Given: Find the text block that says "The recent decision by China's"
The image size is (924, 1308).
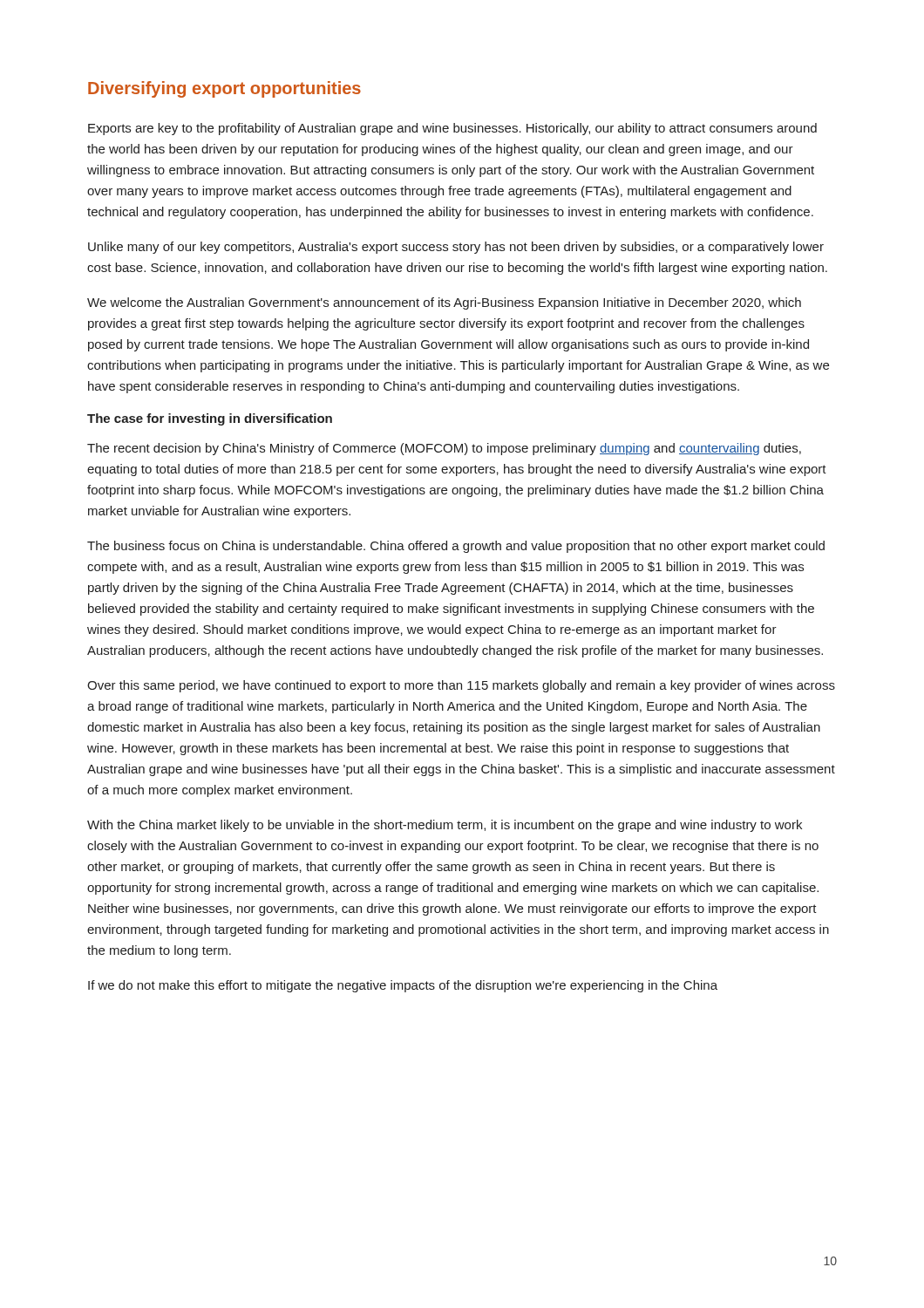Looking at the screenshot, I should pos(462,480).
